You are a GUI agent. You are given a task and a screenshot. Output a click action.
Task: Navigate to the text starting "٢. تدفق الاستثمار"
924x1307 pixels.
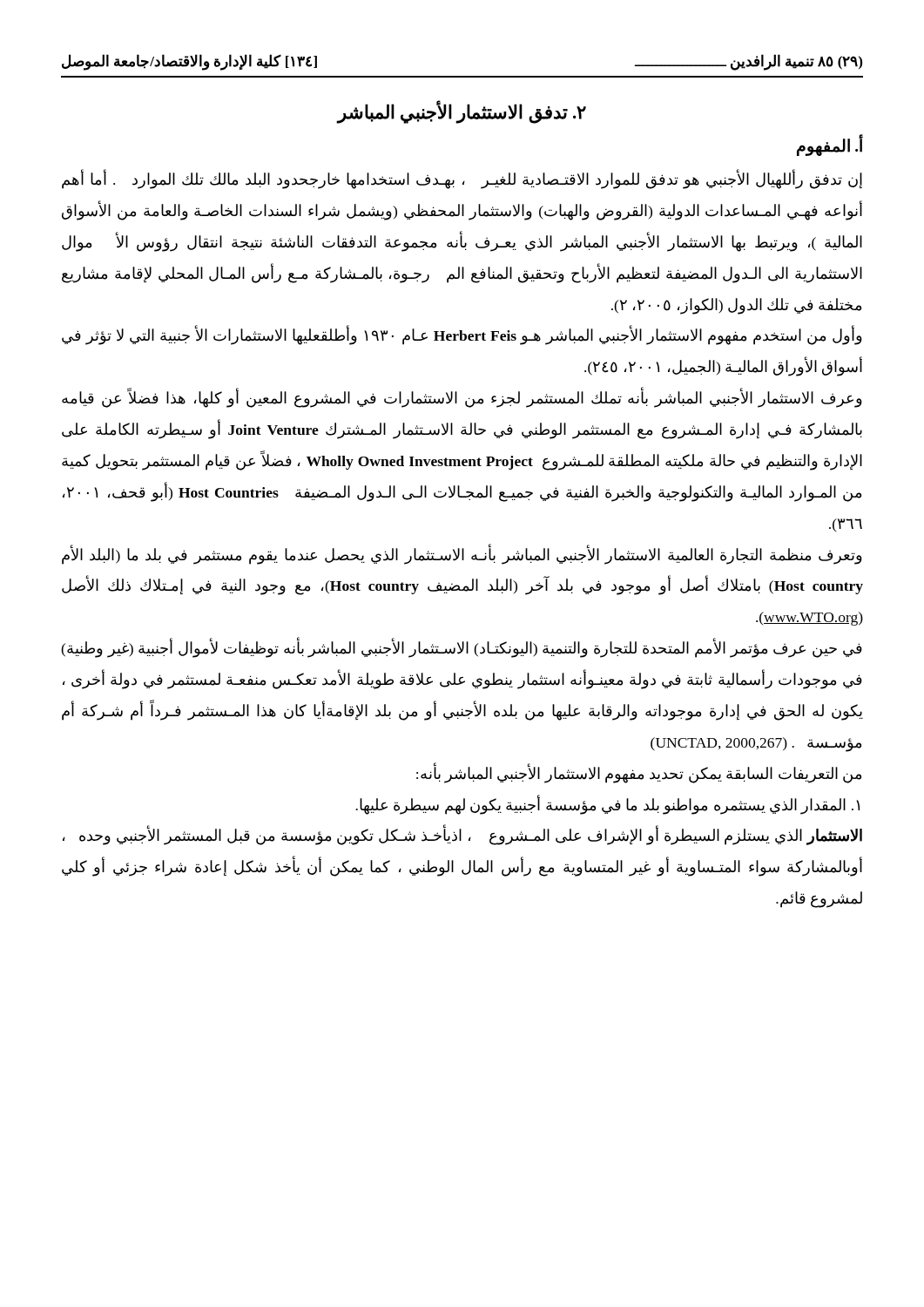pyautogui.click(x=462, y=112)
